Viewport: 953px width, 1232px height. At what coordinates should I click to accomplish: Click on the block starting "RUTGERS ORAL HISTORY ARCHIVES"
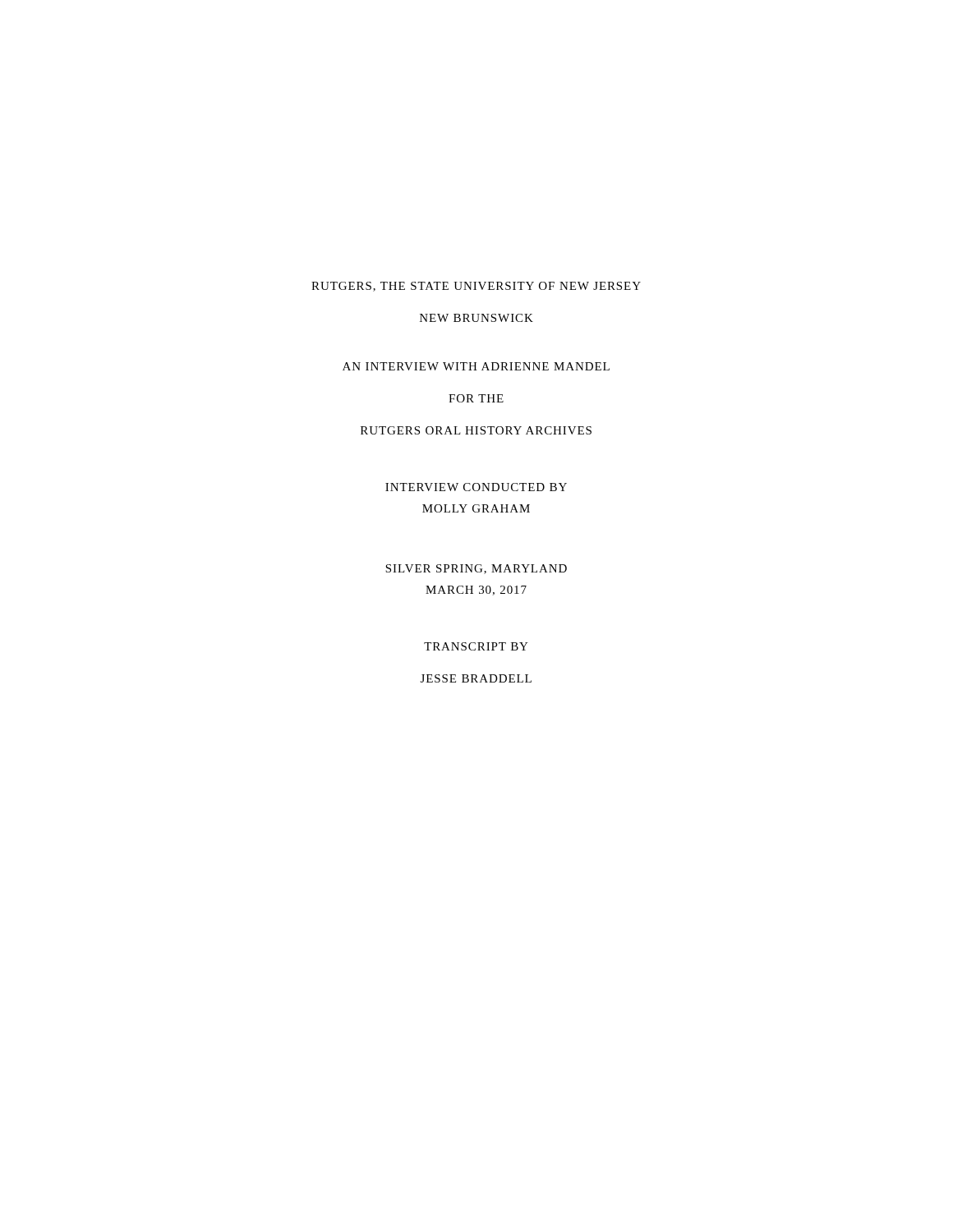476,430
